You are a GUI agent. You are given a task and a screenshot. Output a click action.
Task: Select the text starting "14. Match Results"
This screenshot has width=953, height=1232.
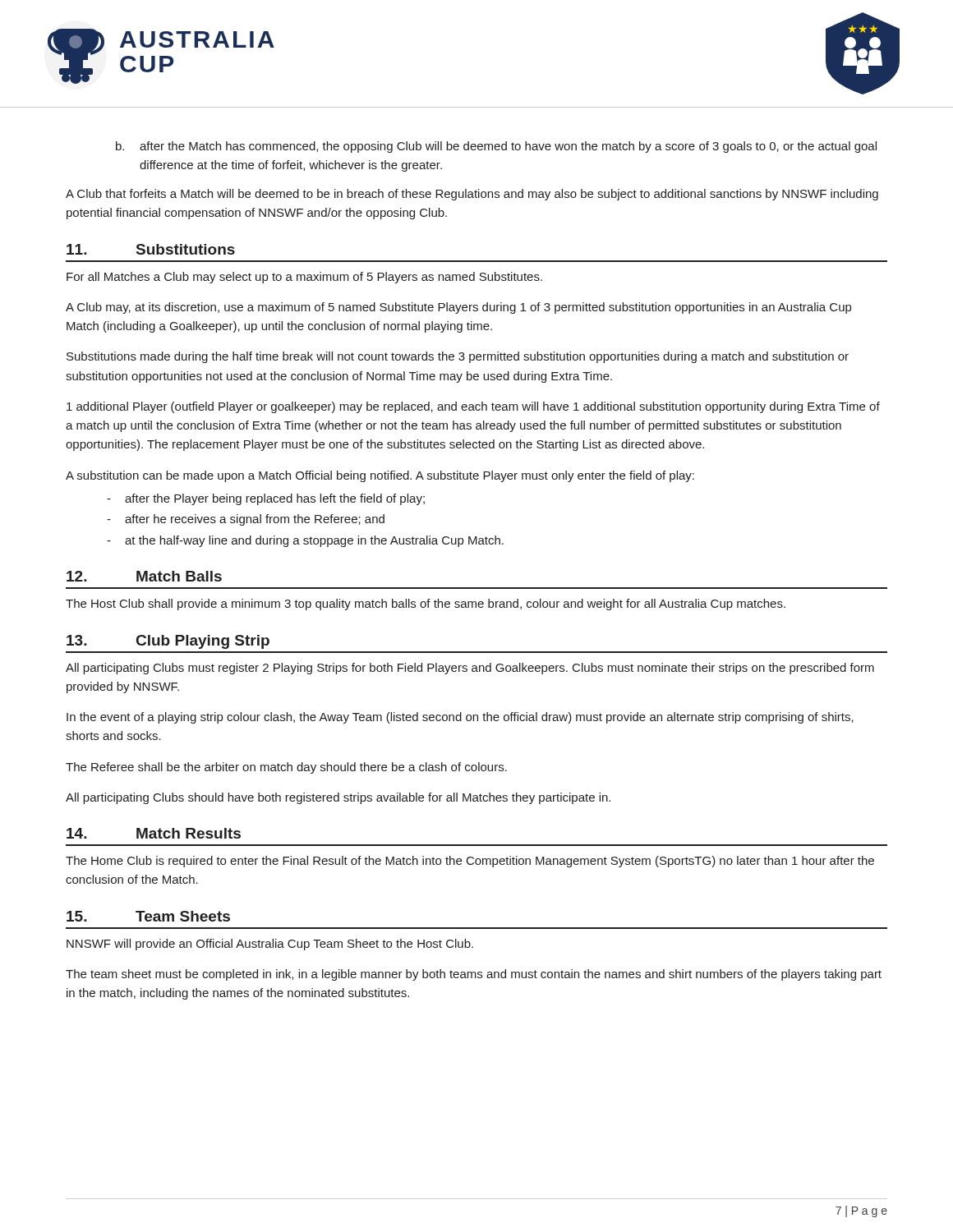point(154,834)
